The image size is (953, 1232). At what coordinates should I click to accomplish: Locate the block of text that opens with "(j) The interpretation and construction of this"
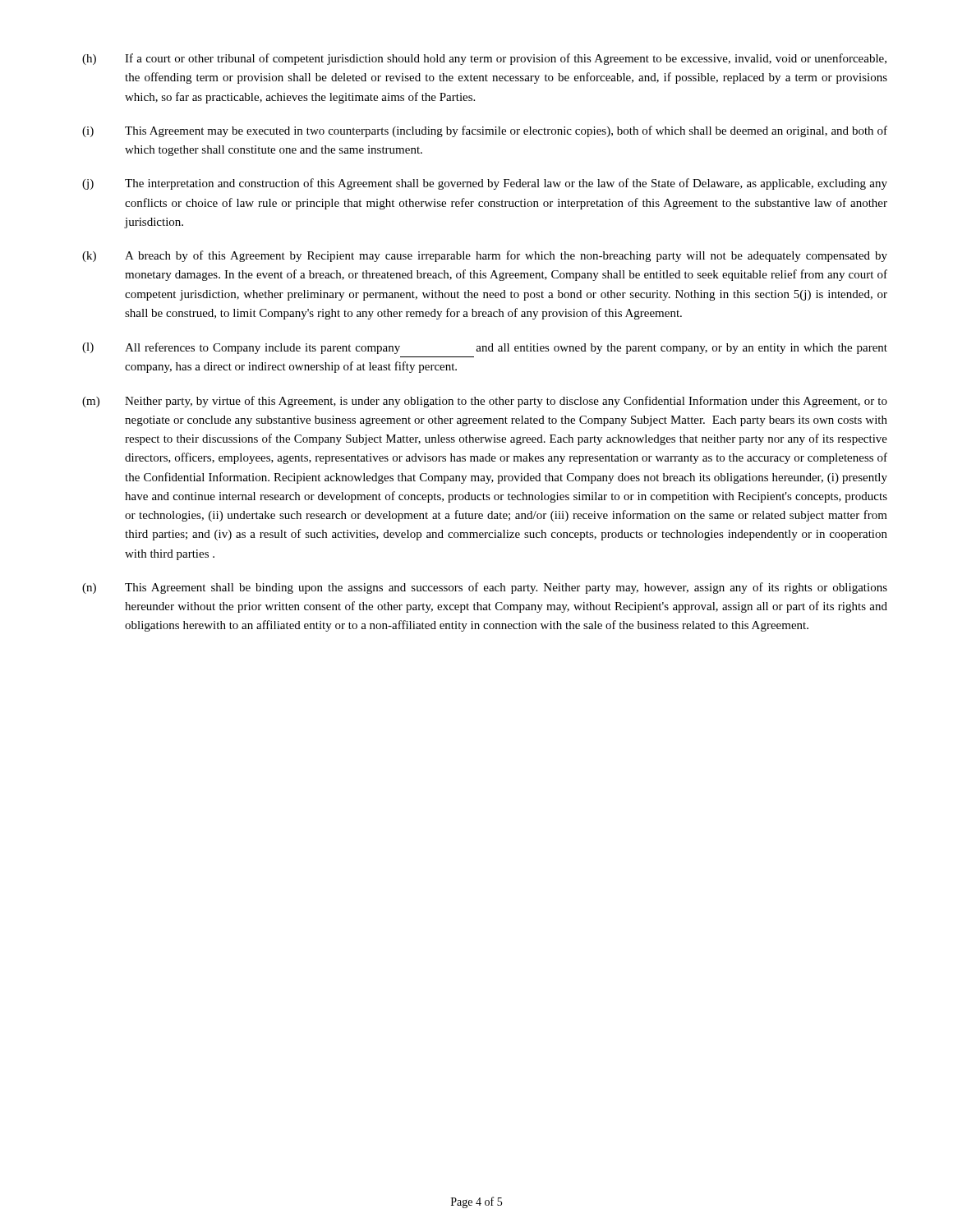pyautogui.click(x=485, y=203)
